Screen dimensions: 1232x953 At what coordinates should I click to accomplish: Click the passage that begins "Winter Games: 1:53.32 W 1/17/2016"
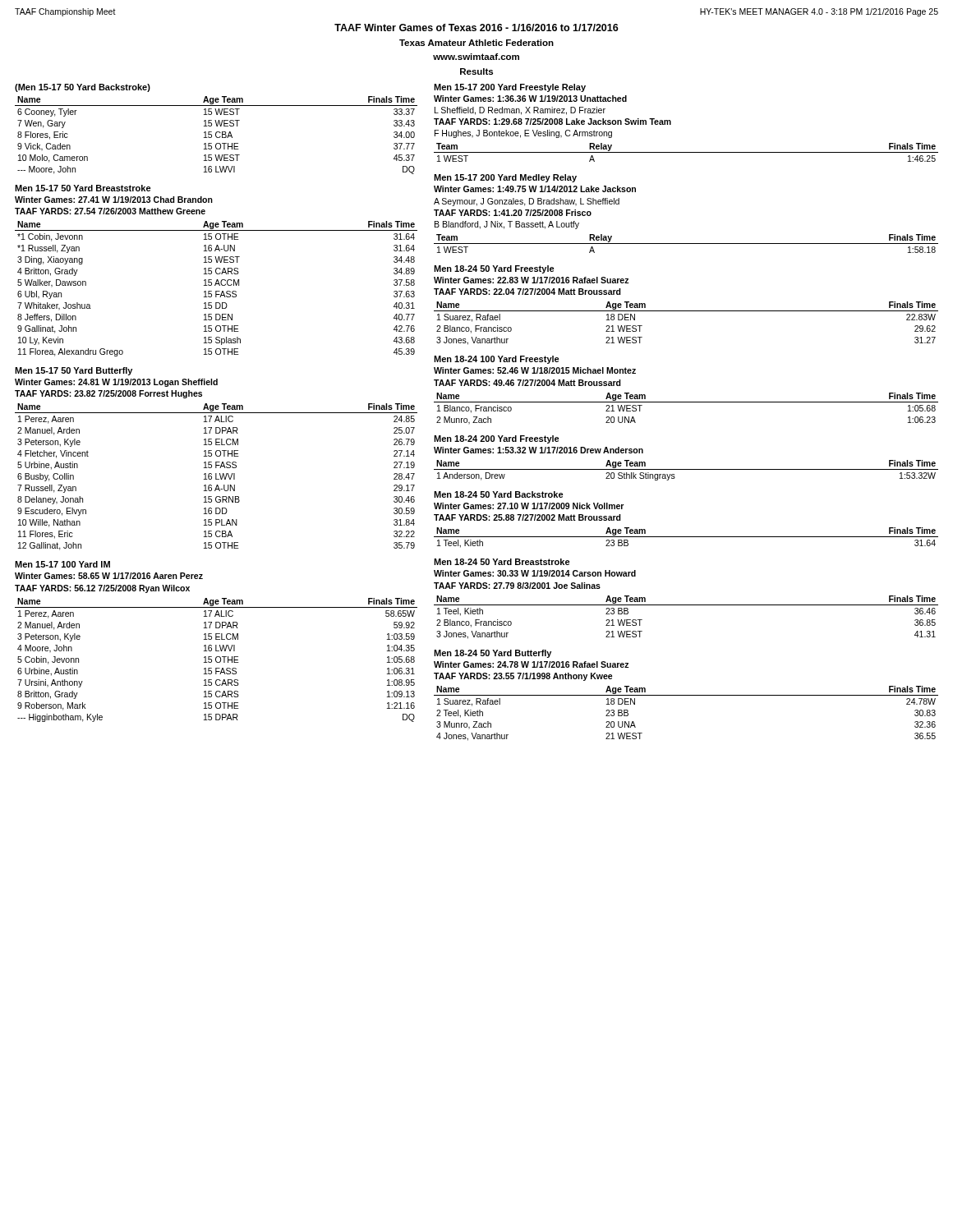[539, 450]
